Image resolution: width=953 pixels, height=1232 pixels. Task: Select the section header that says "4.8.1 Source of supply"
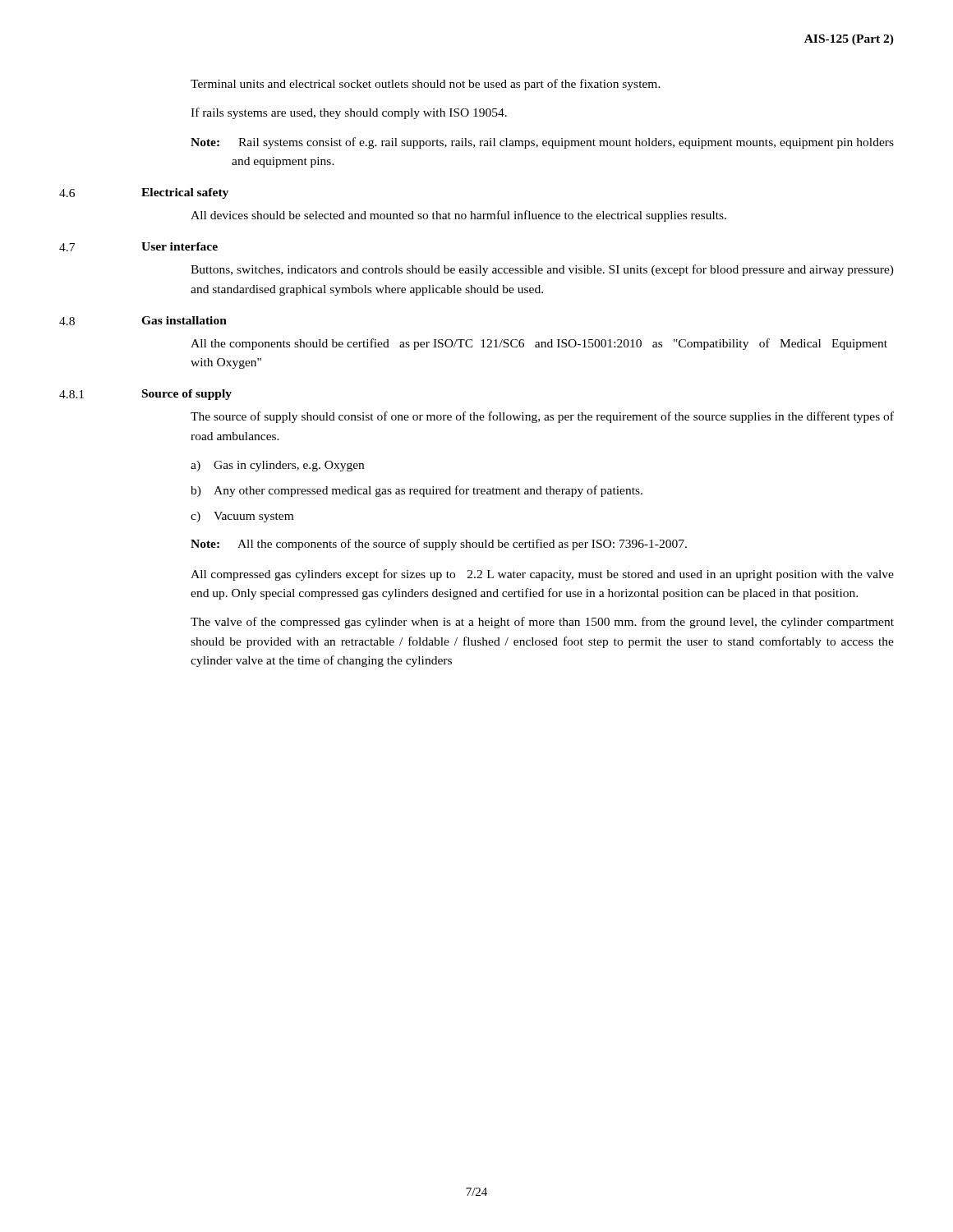(x=145, y=394)
